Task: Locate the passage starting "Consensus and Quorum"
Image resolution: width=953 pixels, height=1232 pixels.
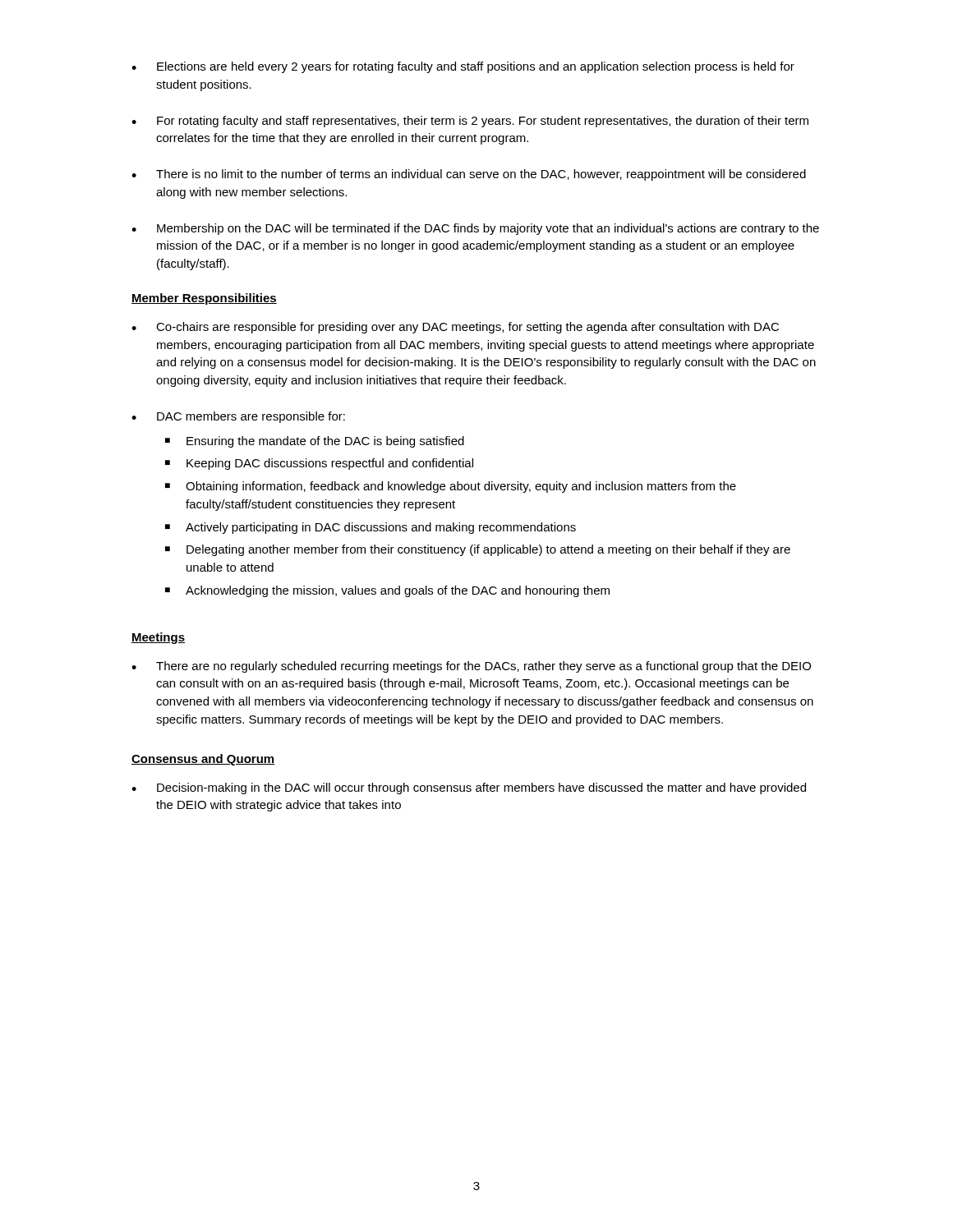Action: click(203, 758)
